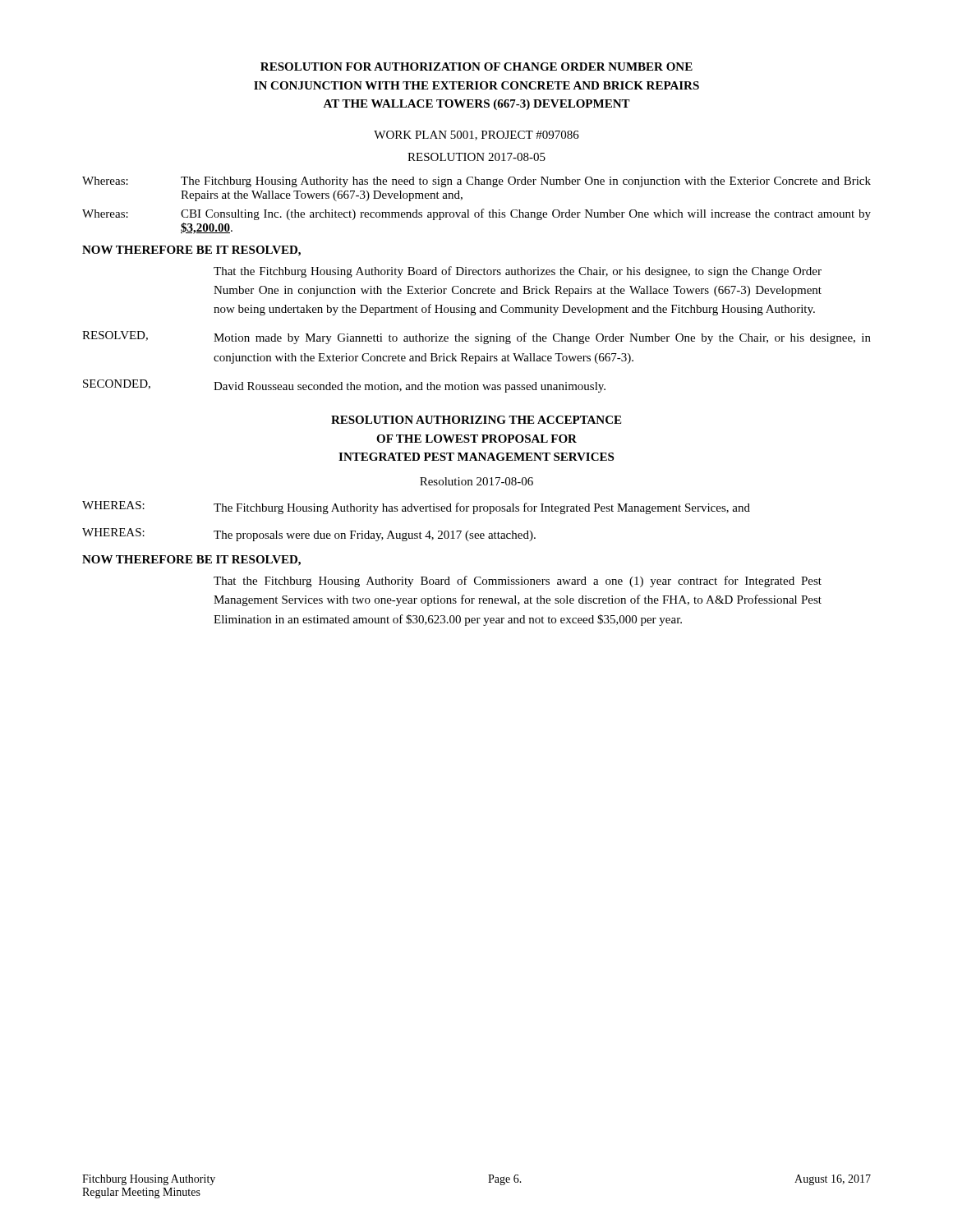Screen dimensions: 1232x953
Task: Click on the text starting "Whereas: The Fitchburg Housing Authority has"
Action: [476, 188]
